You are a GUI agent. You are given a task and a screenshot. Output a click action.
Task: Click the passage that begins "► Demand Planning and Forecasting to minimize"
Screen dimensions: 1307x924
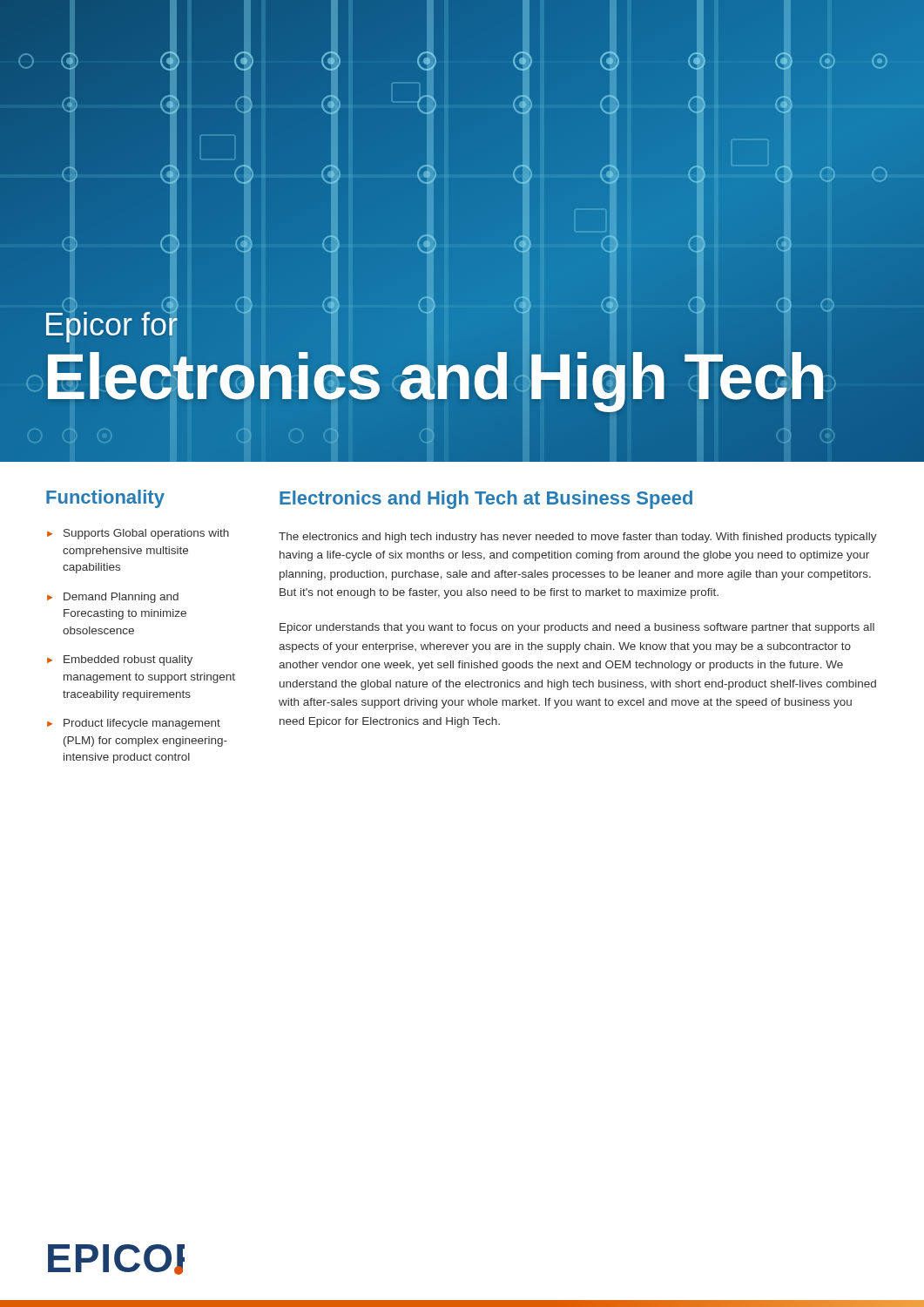(141, 613)
